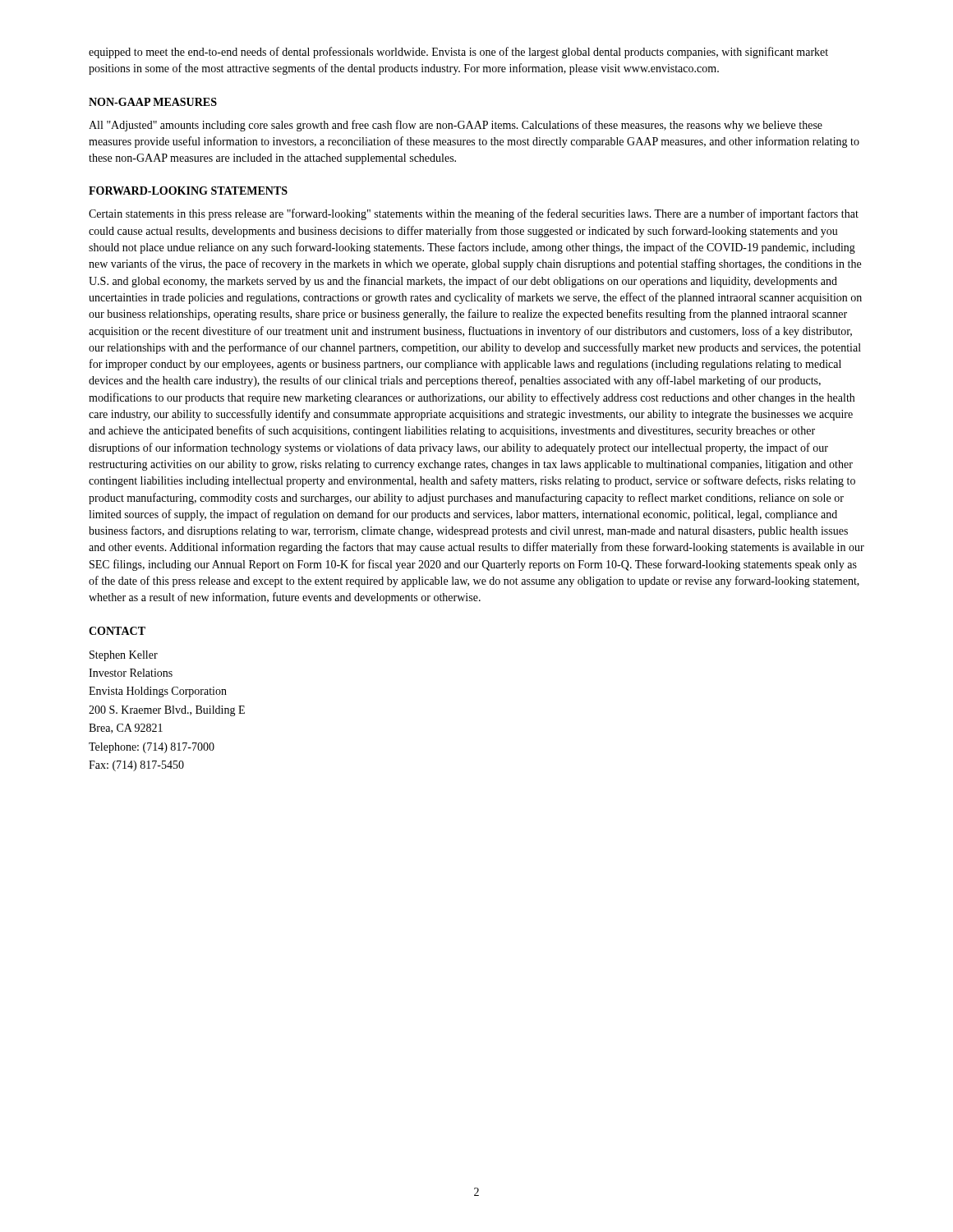
Task: Where is the passage that starts "Stephen Keller Investor Relations Envista Holdings Corporation 200"?
Action: point(167,710)
